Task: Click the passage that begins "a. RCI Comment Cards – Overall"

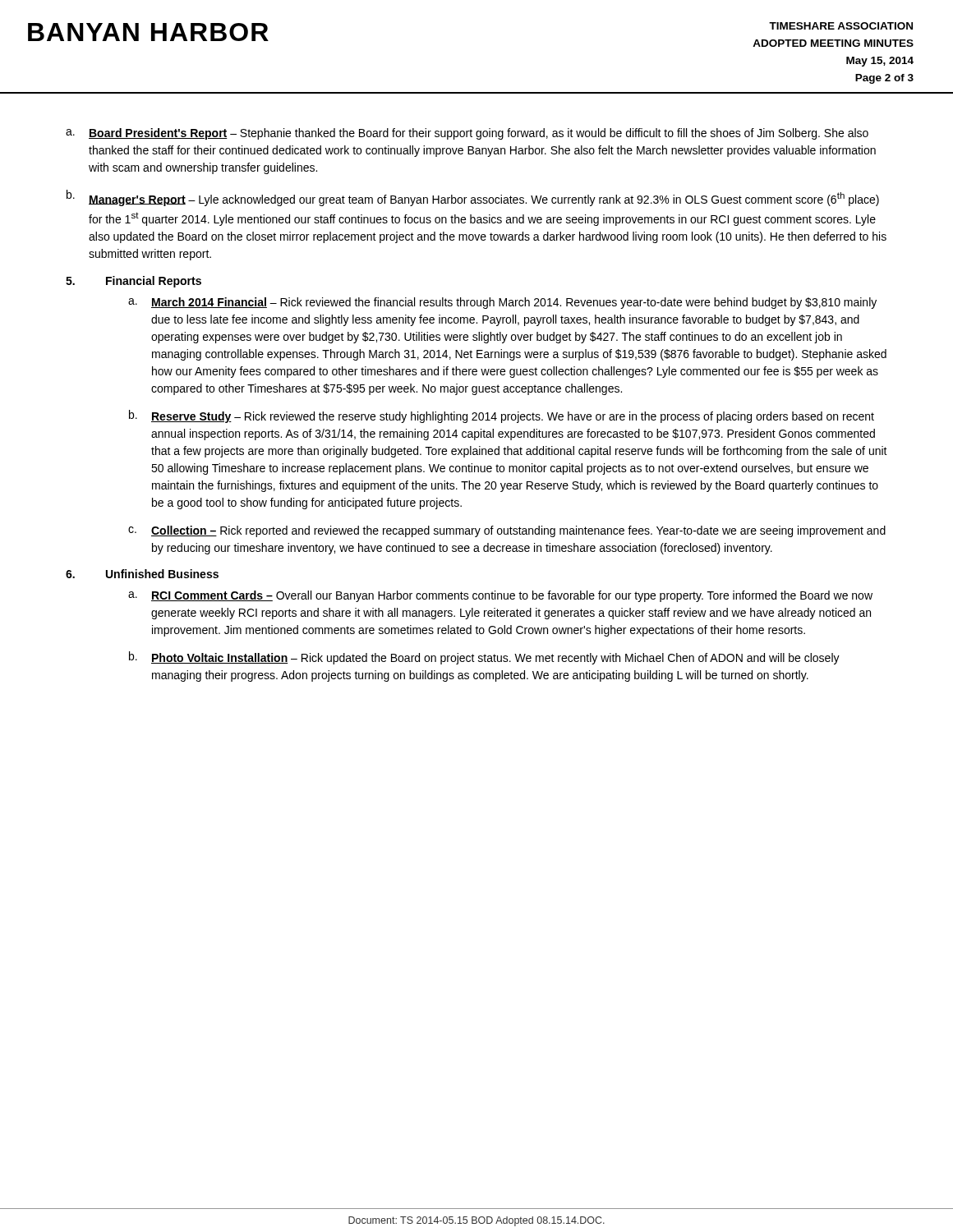Action: click(508, 613)
